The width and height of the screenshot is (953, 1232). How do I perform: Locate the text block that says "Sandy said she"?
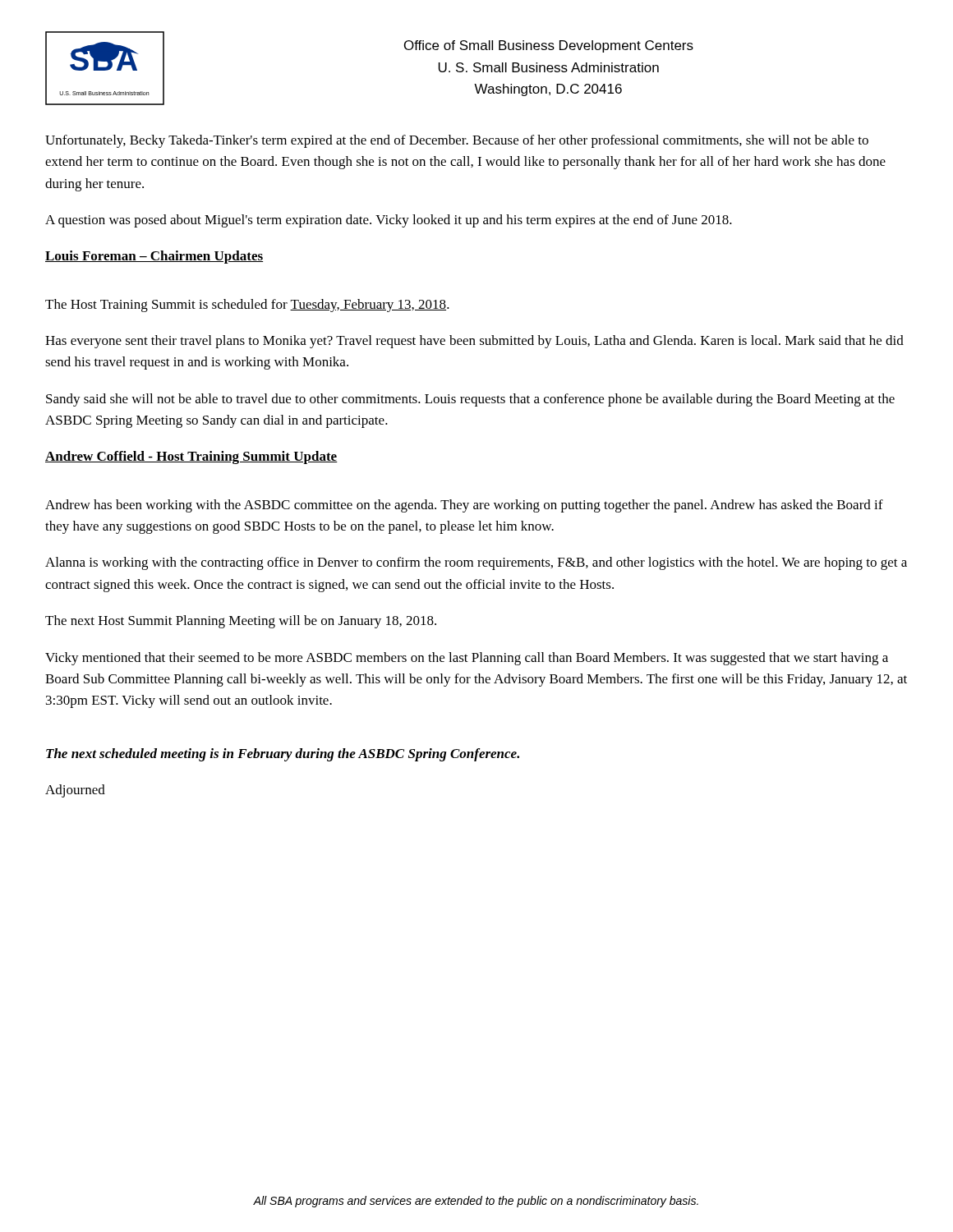point(476,410)
